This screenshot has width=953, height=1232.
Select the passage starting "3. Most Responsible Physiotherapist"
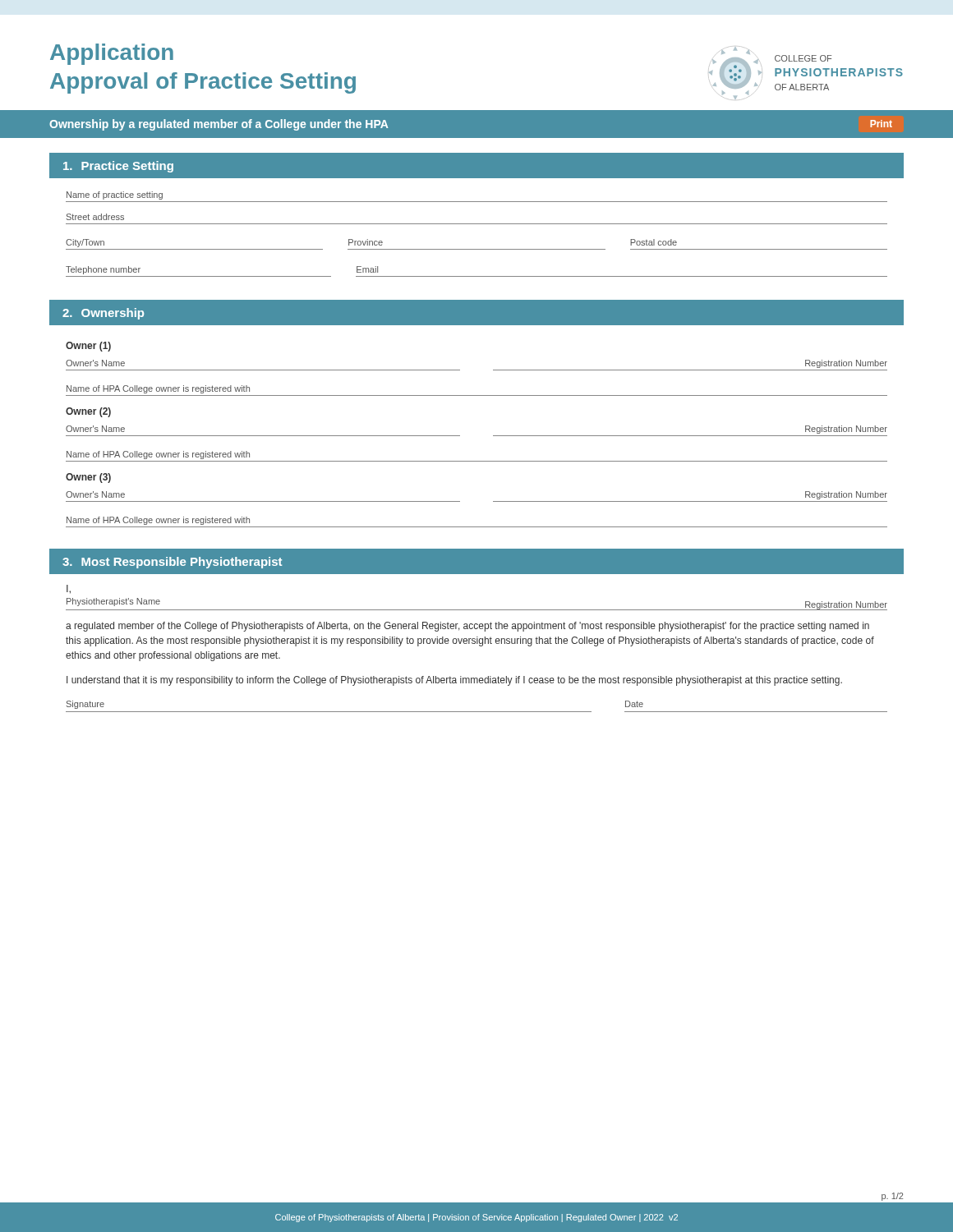coord(172,561)
